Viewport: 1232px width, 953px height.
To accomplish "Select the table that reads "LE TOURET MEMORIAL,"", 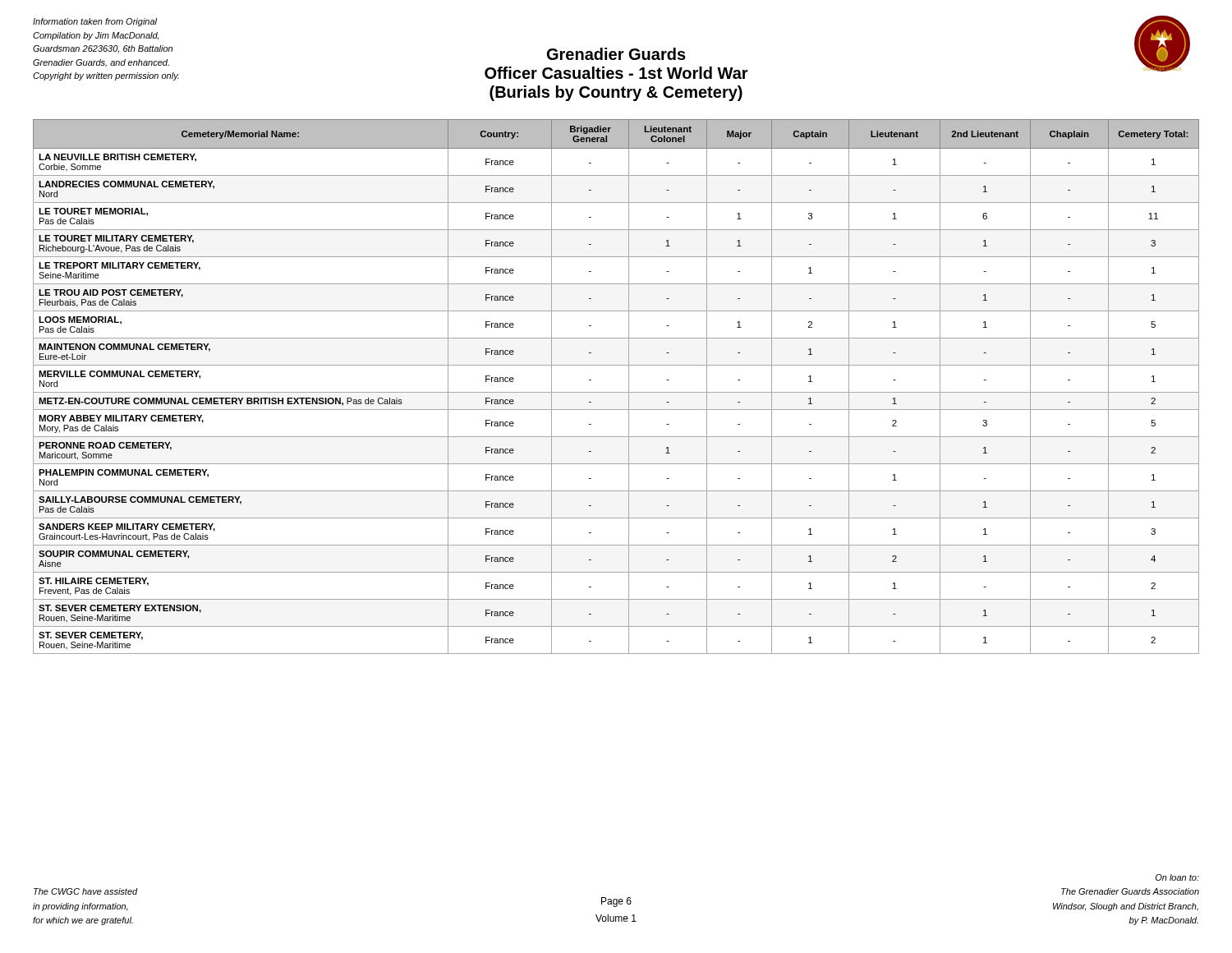I will [x=616, y=387].
